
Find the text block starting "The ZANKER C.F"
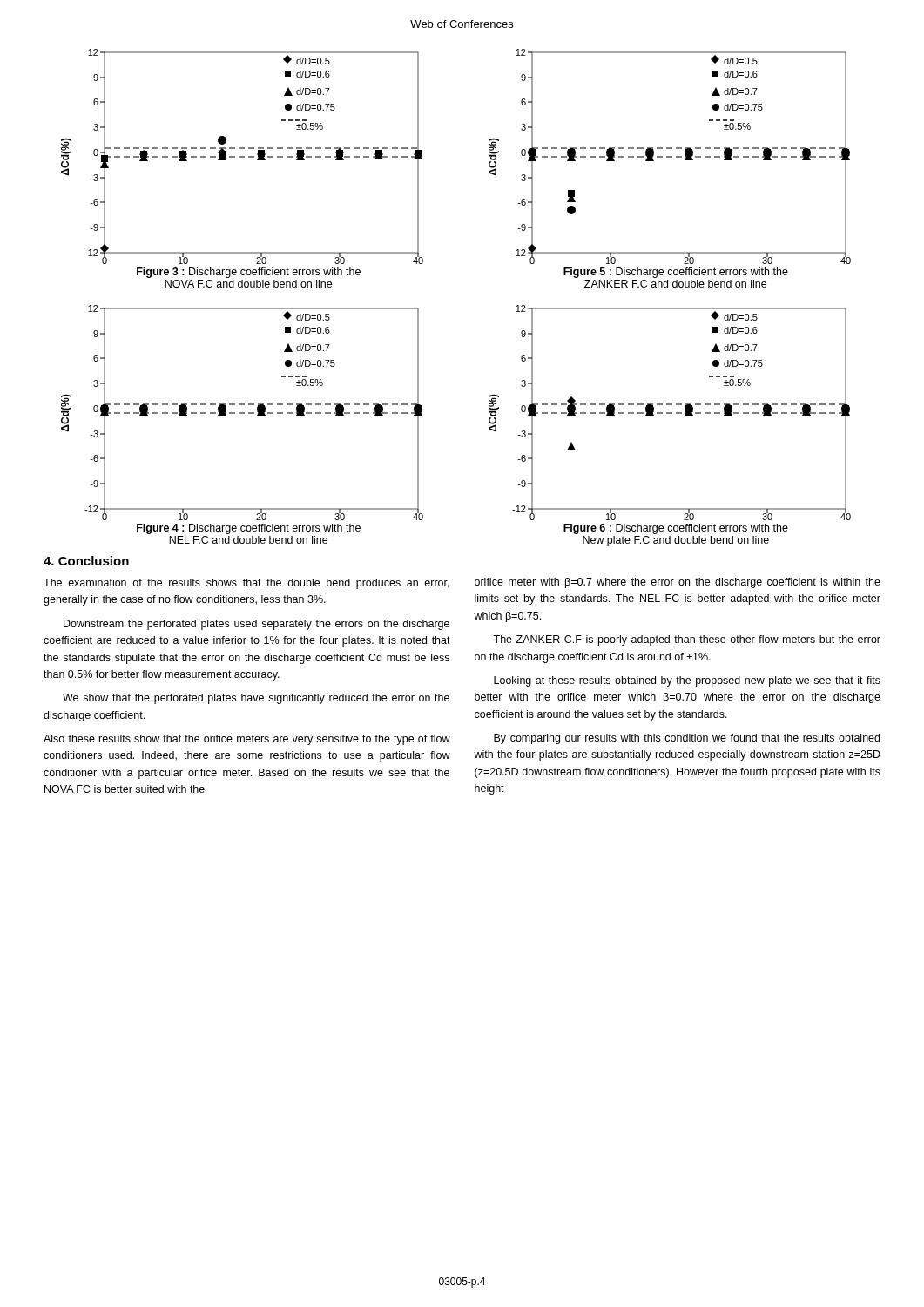pyautogui.click(x=677, y=648)
